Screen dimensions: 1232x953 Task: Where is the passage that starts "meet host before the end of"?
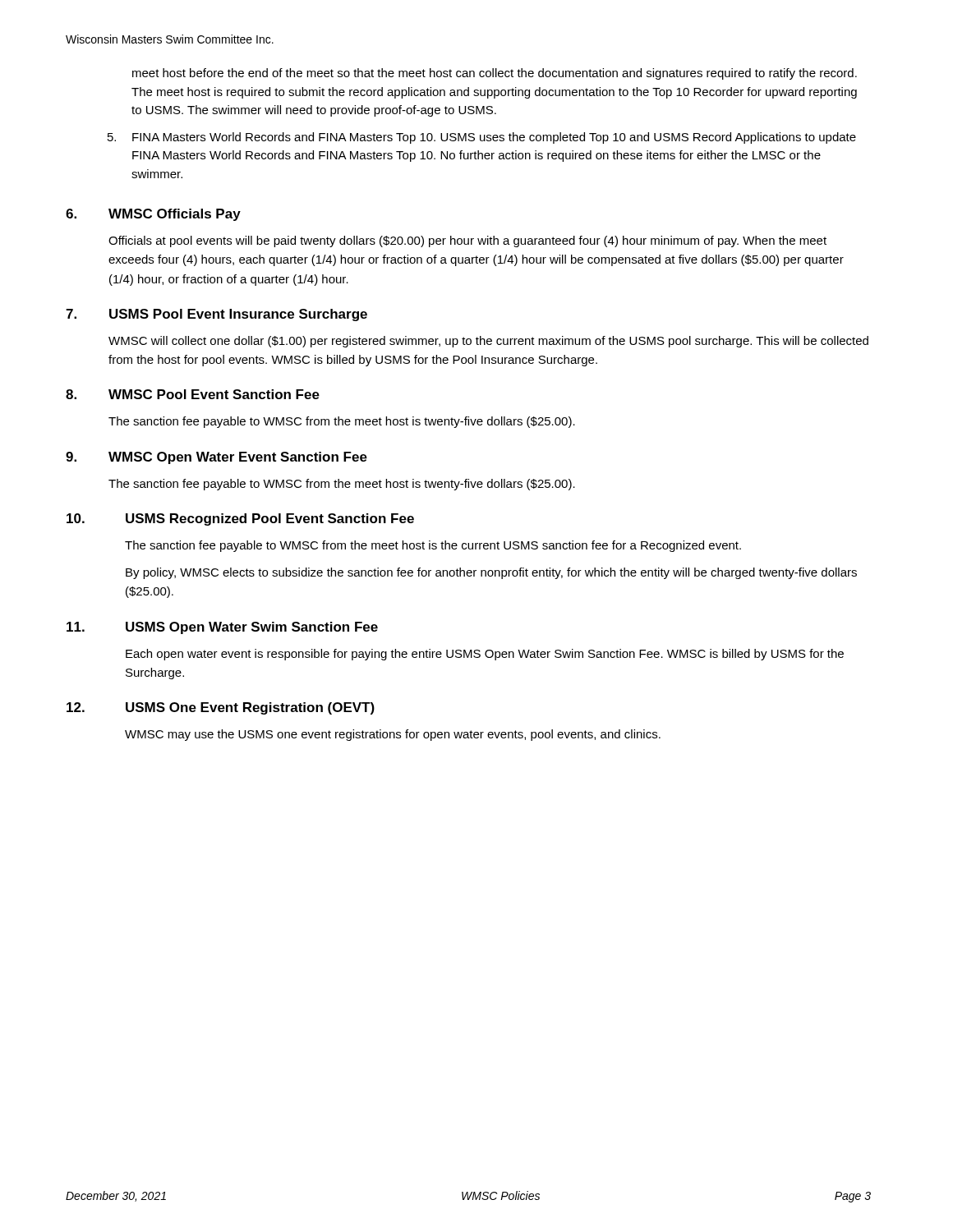tap(495, 91)
